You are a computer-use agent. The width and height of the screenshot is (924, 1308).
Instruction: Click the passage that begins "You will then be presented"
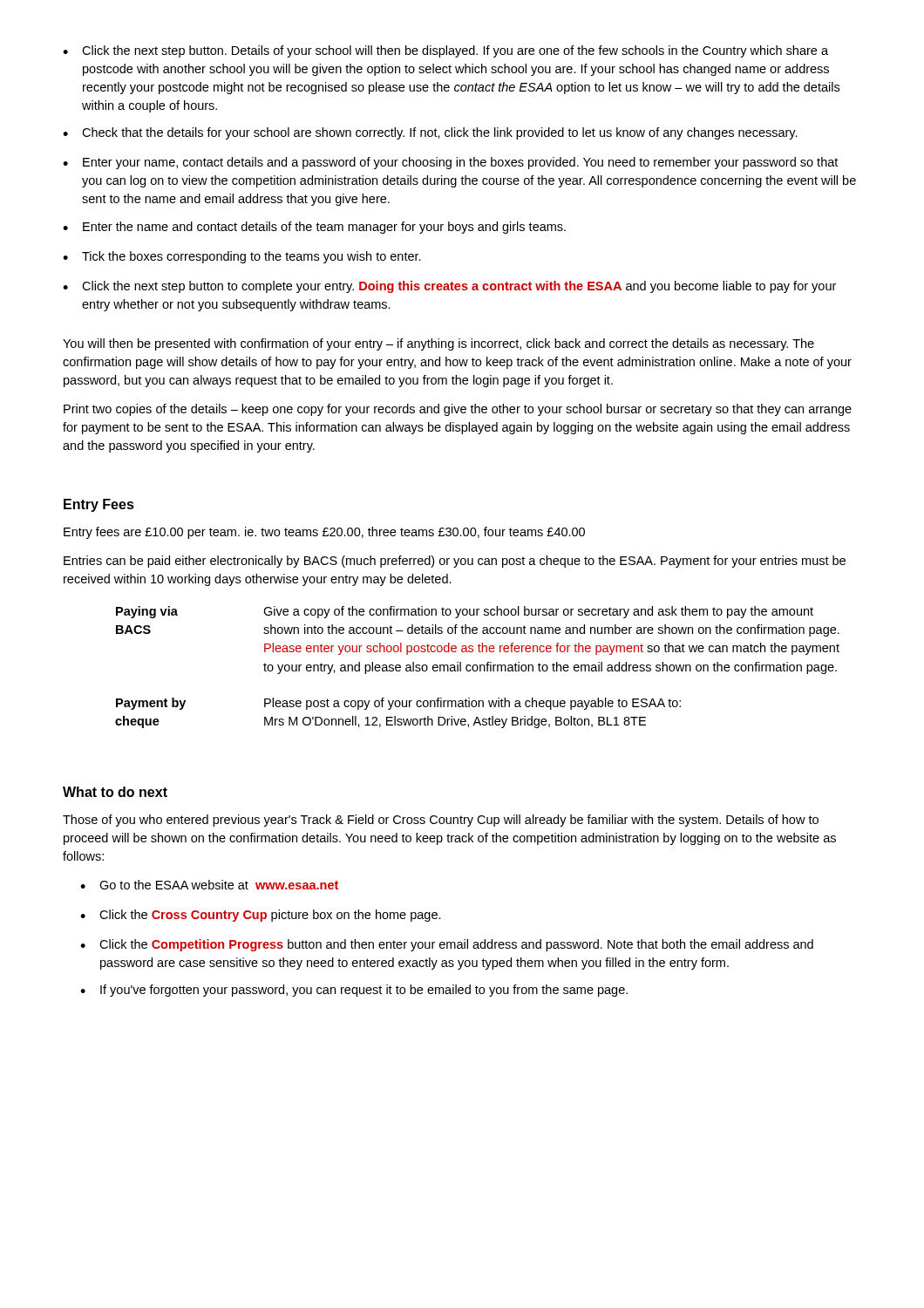457,362
